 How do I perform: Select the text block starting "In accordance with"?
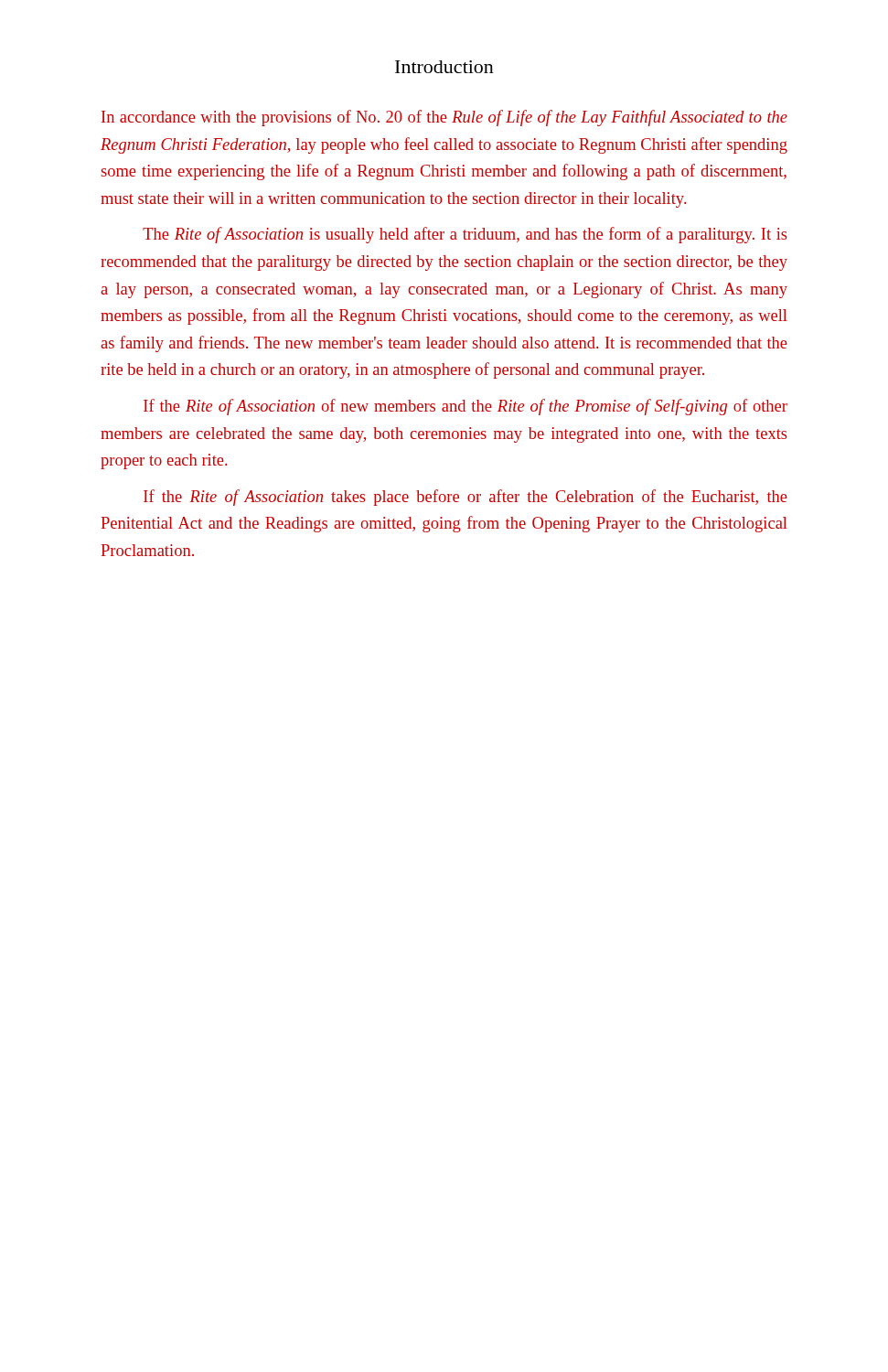(444, 335)
